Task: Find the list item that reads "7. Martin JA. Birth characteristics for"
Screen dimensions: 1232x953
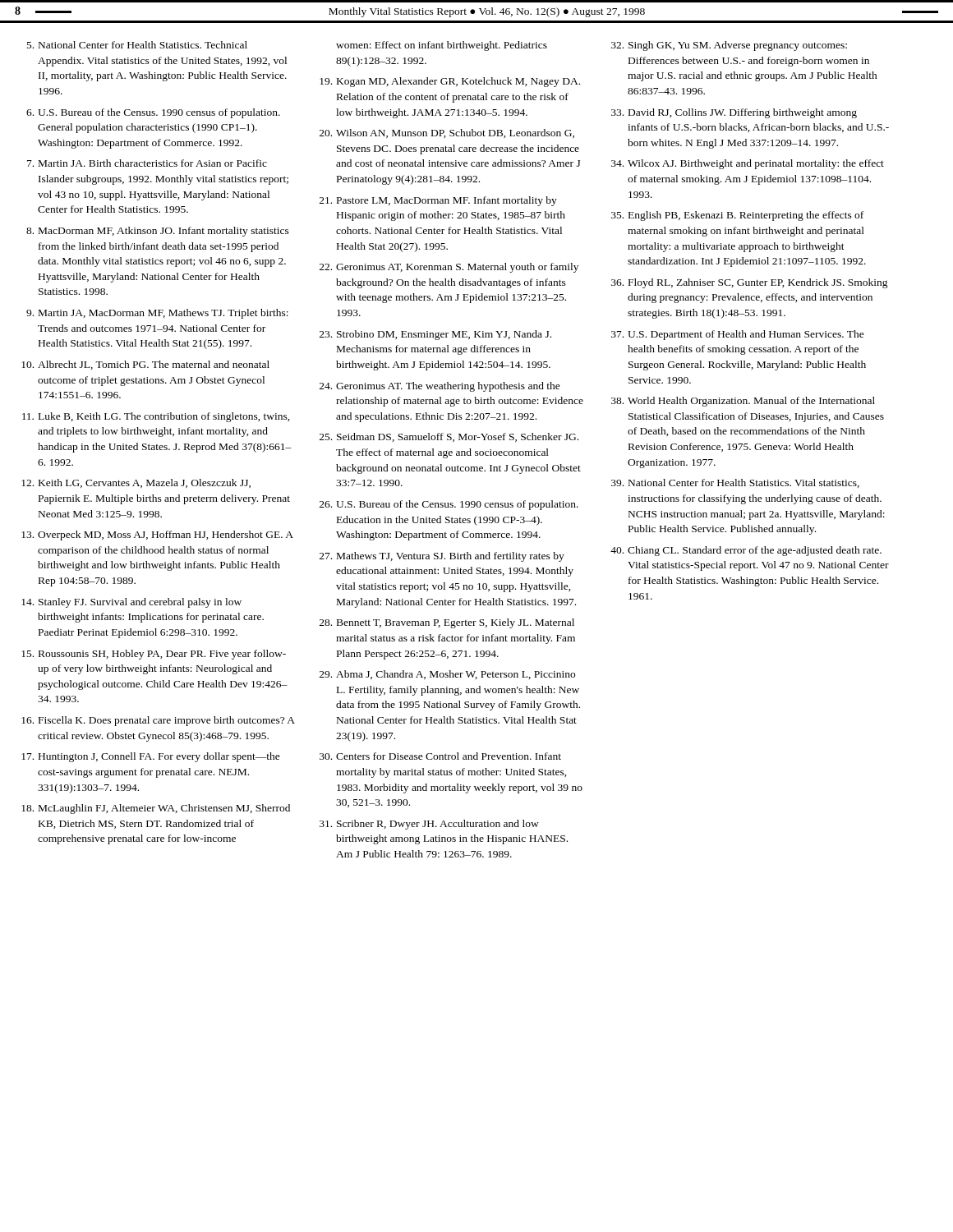Action: coord(163,186)
